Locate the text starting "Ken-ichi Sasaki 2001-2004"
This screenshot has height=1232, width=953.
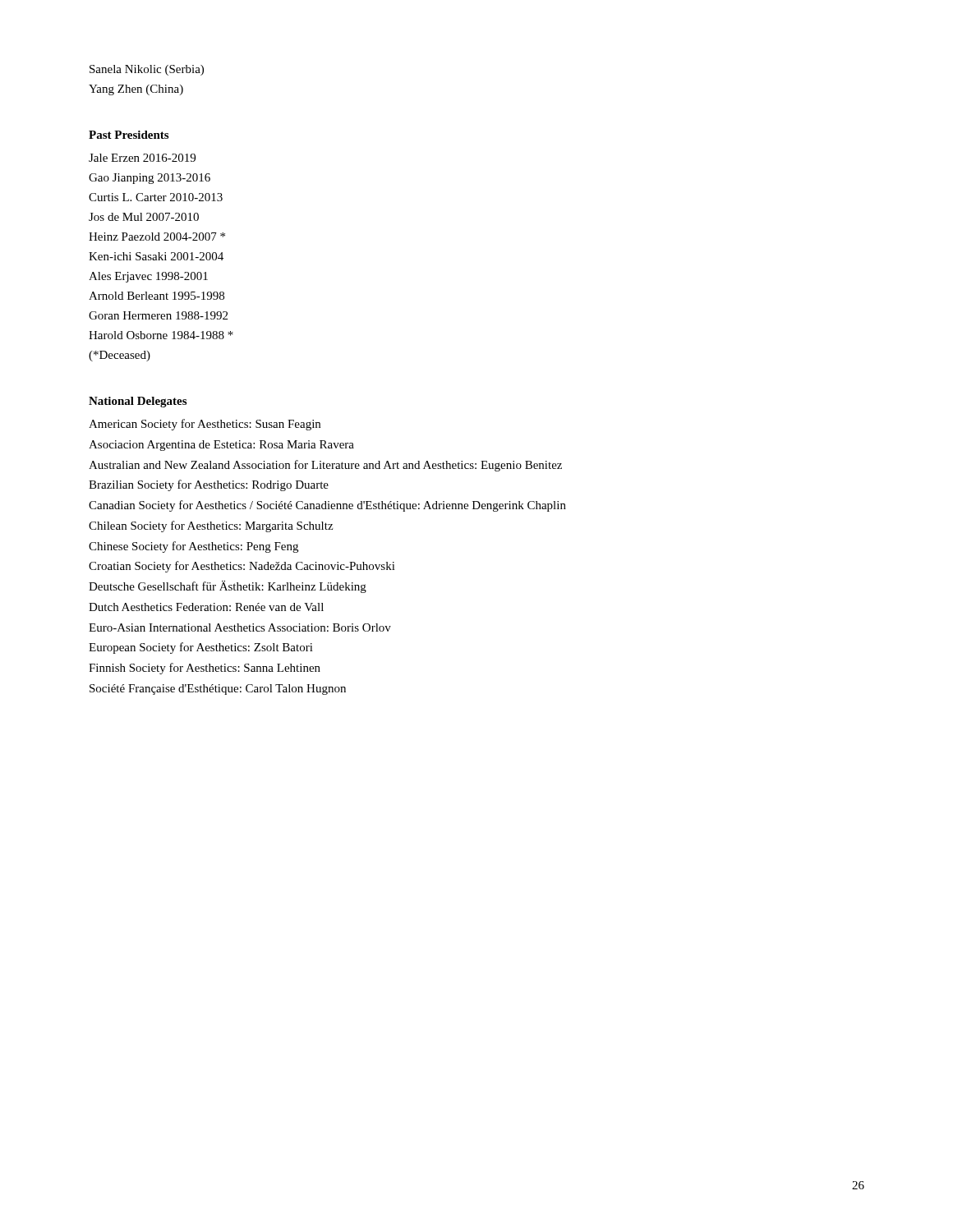(156, 256)
